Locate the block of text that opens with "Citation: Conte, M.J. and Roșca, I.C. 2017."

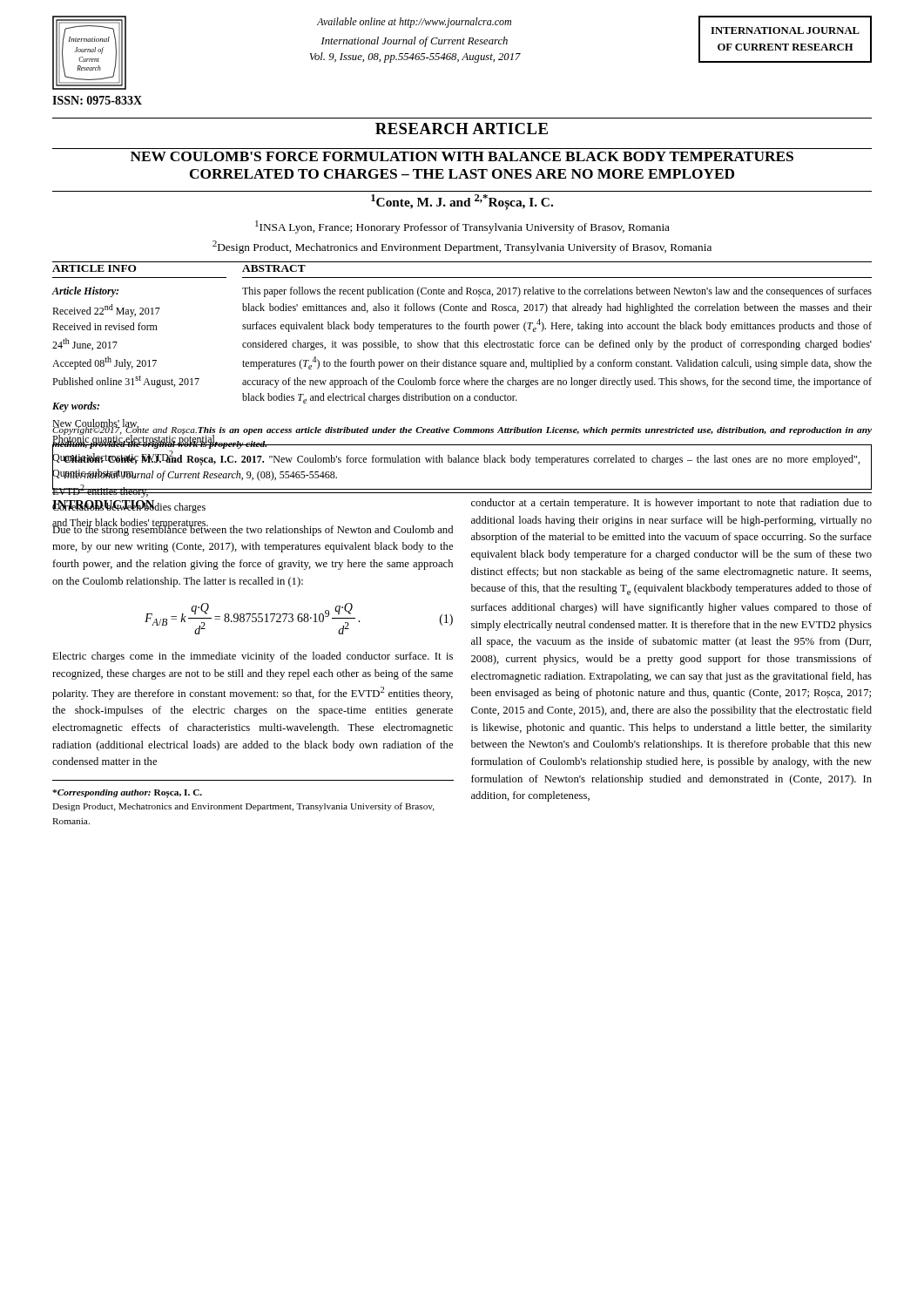[x=462, y=467]
